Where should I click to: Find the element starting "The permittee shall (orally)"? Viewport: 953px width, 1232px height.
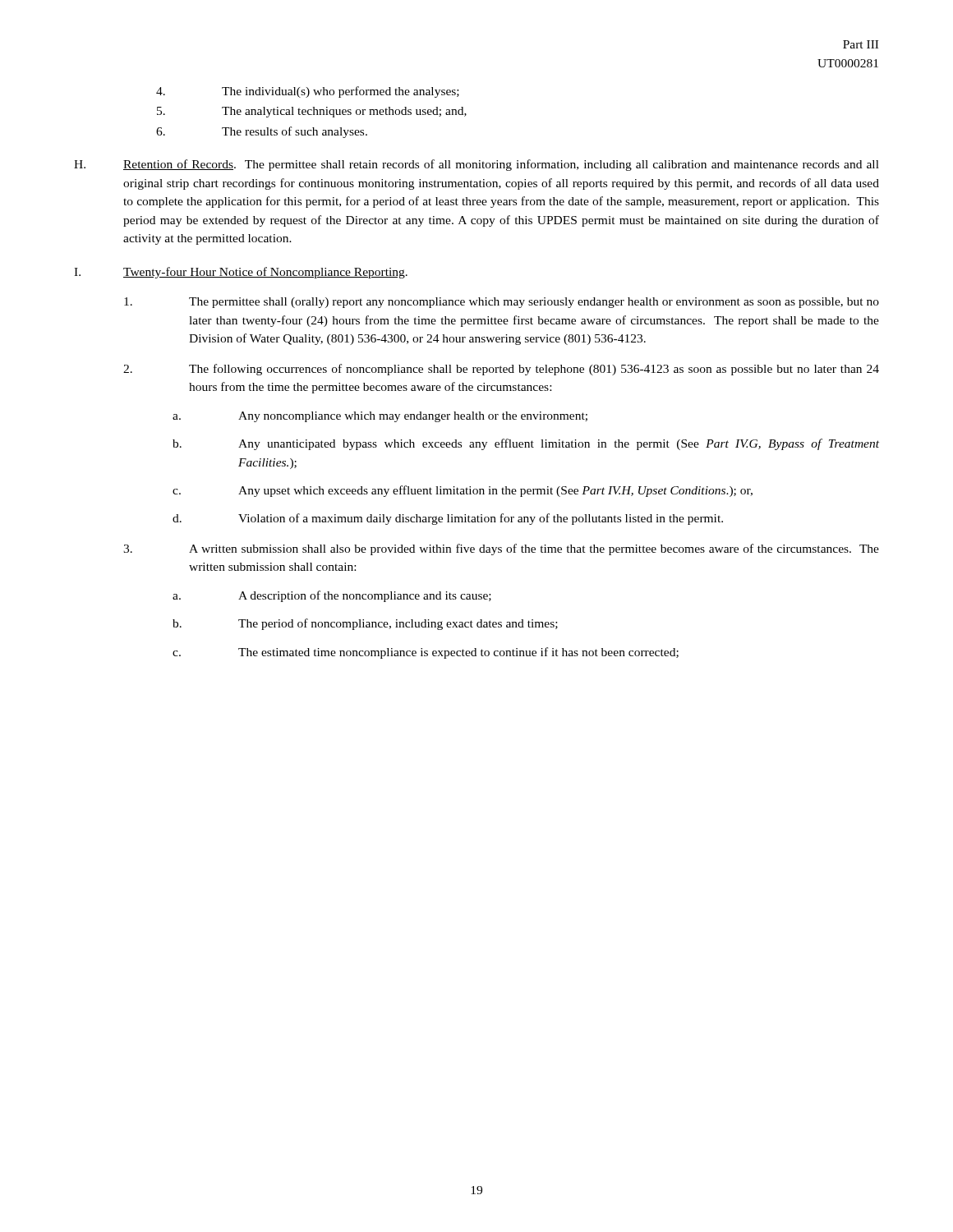476,320
